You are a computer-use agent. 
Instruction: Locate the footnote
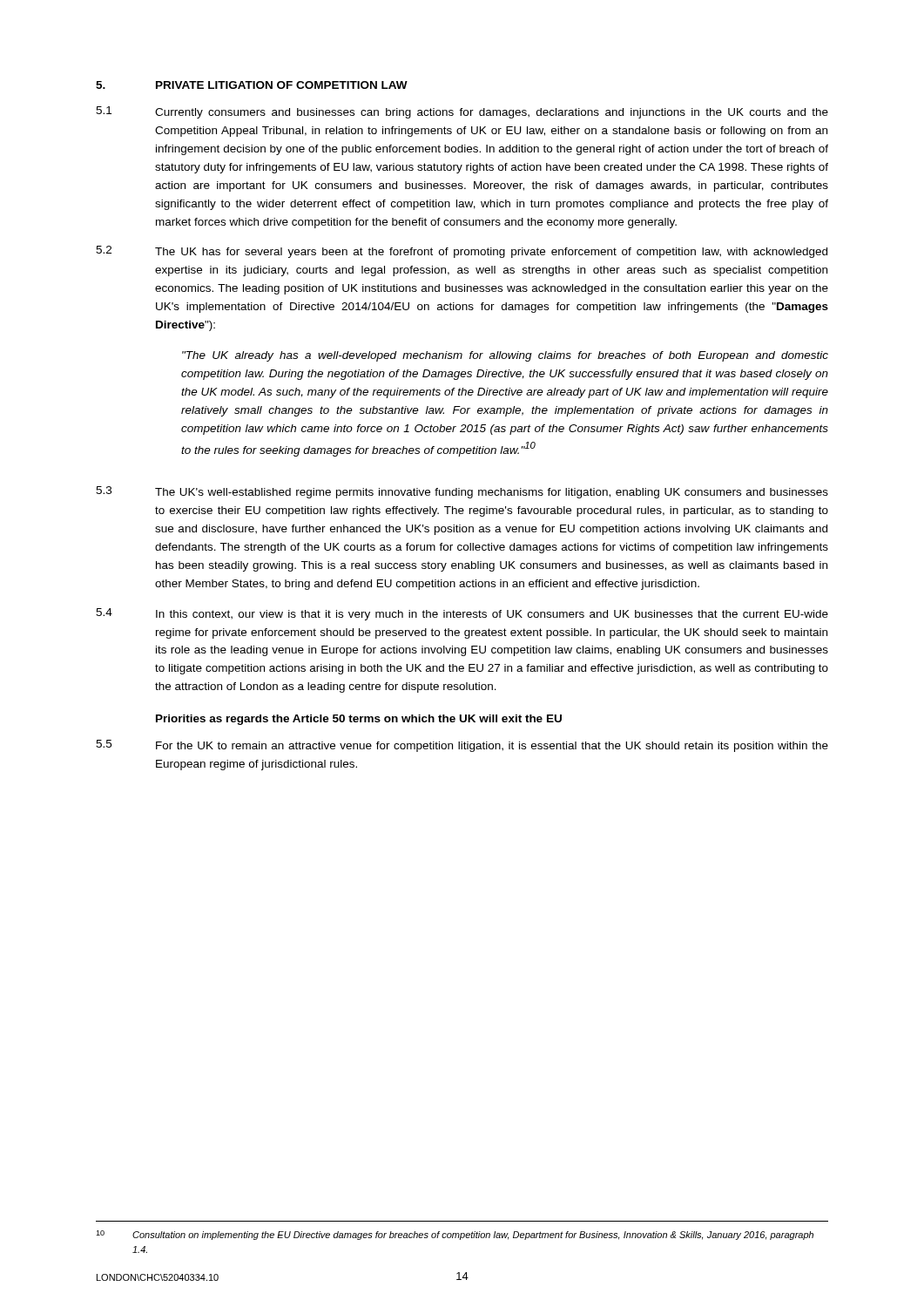click(x=462, y=1242)
